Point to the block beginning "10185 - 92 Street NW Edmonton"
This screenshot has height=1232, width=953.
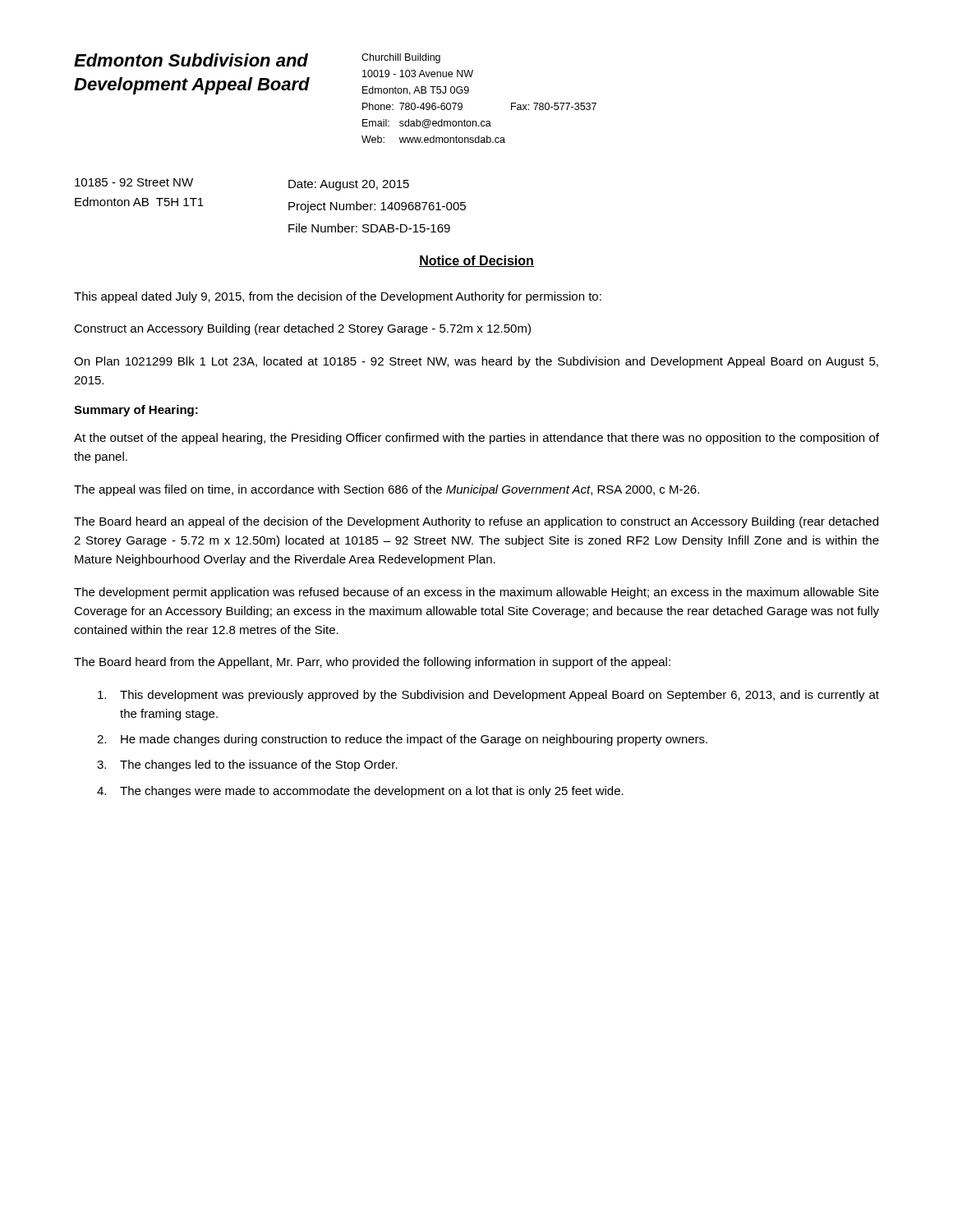pos(139,192)
